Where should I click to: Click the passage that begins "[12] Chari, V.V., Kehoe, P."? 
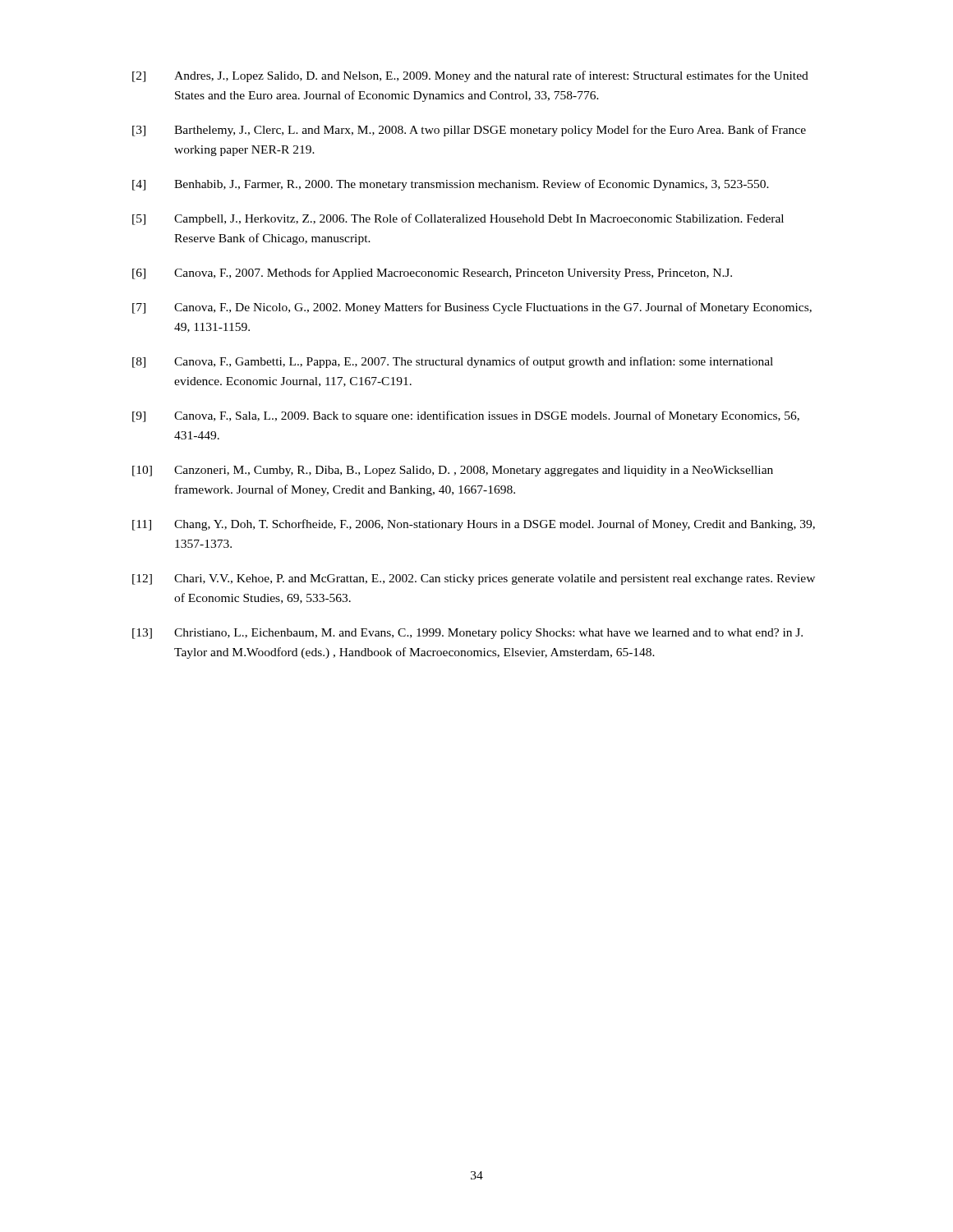[476, 588]
